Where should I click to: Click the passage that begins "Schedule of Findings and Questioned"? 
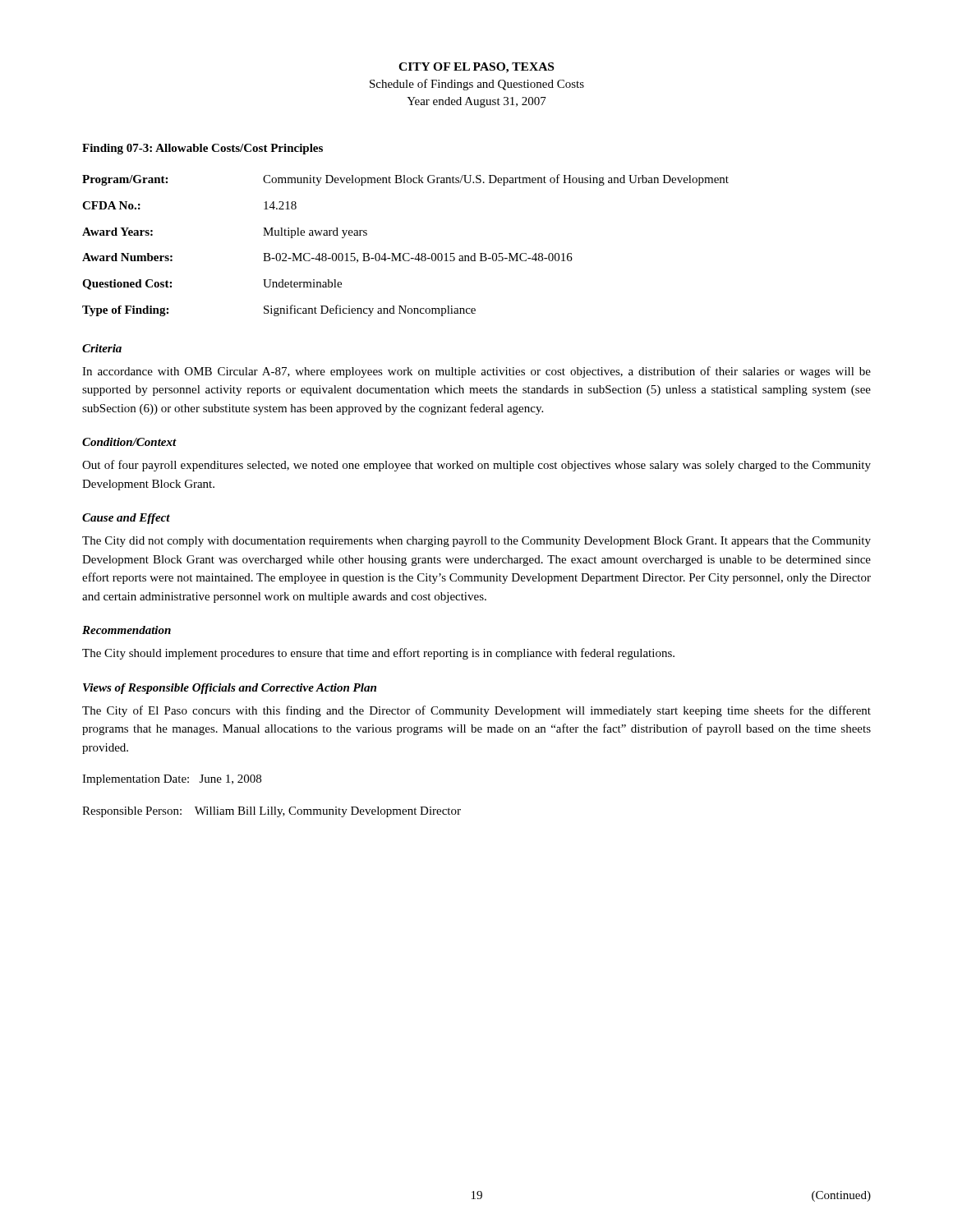coord(476,84)
